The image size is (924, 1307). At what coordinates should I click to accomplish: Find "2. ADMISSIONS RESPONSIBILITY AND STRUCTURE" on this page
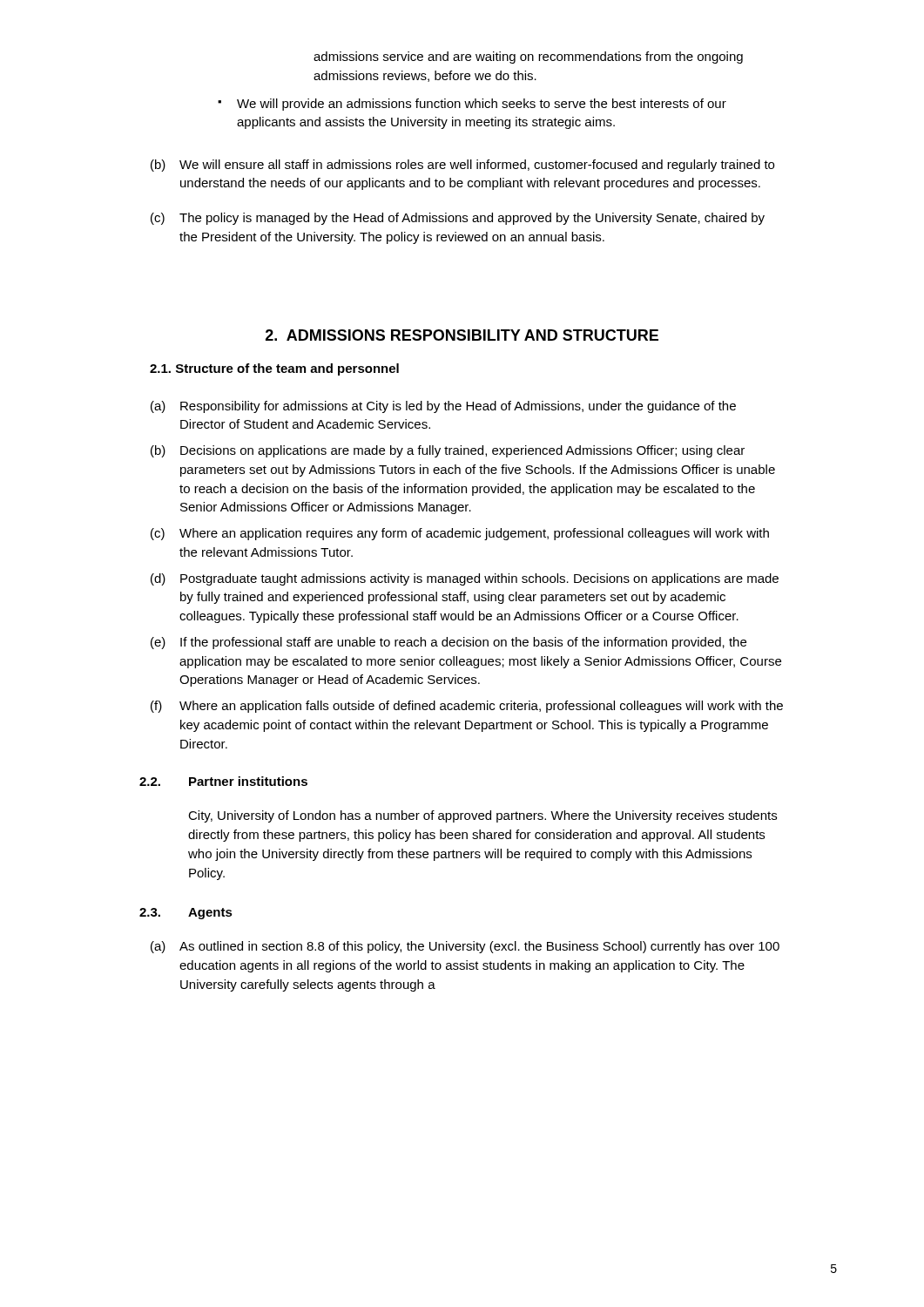(x=462, y=335)
